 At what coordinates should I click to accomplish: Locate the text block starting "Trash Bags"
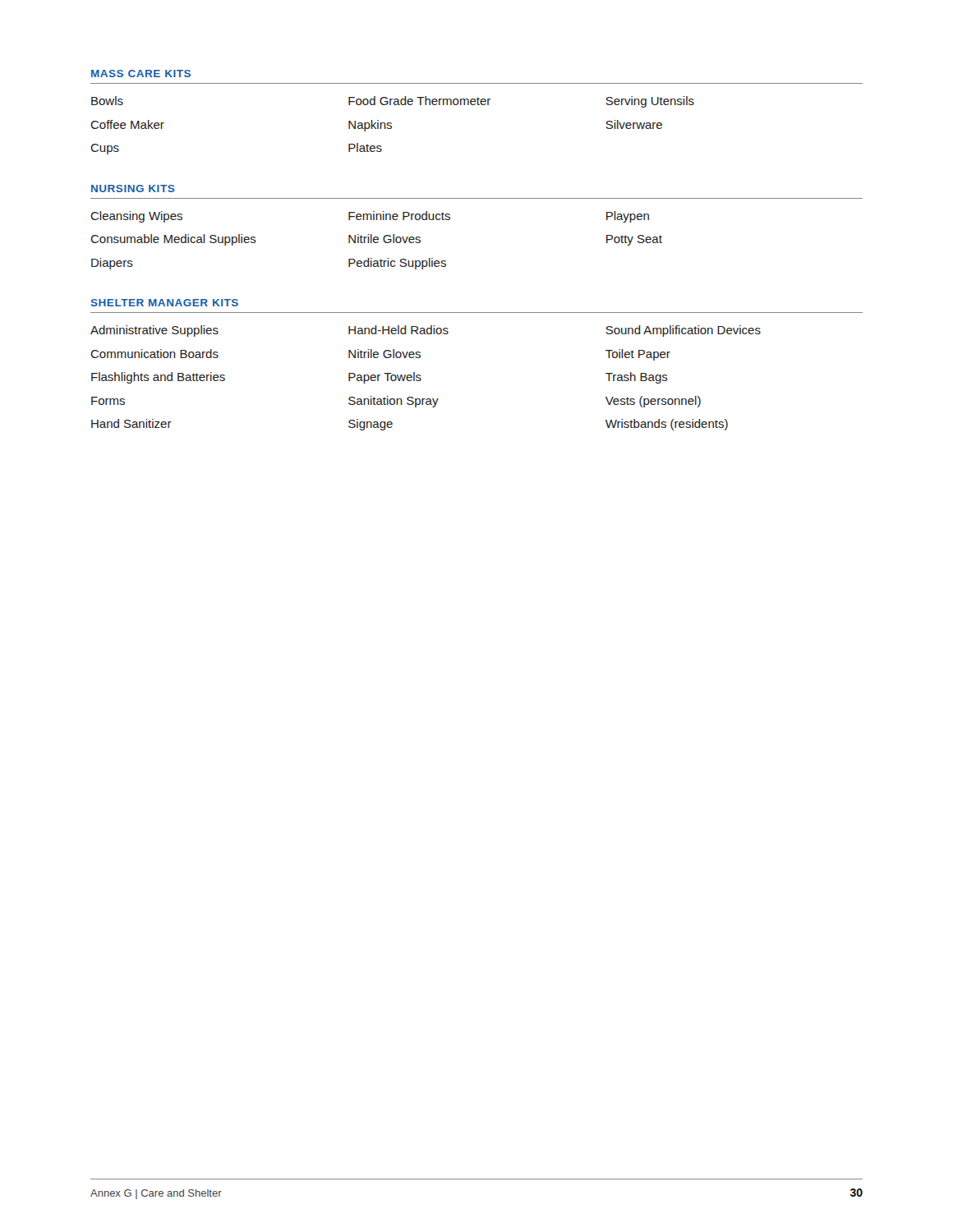point(636,377)
